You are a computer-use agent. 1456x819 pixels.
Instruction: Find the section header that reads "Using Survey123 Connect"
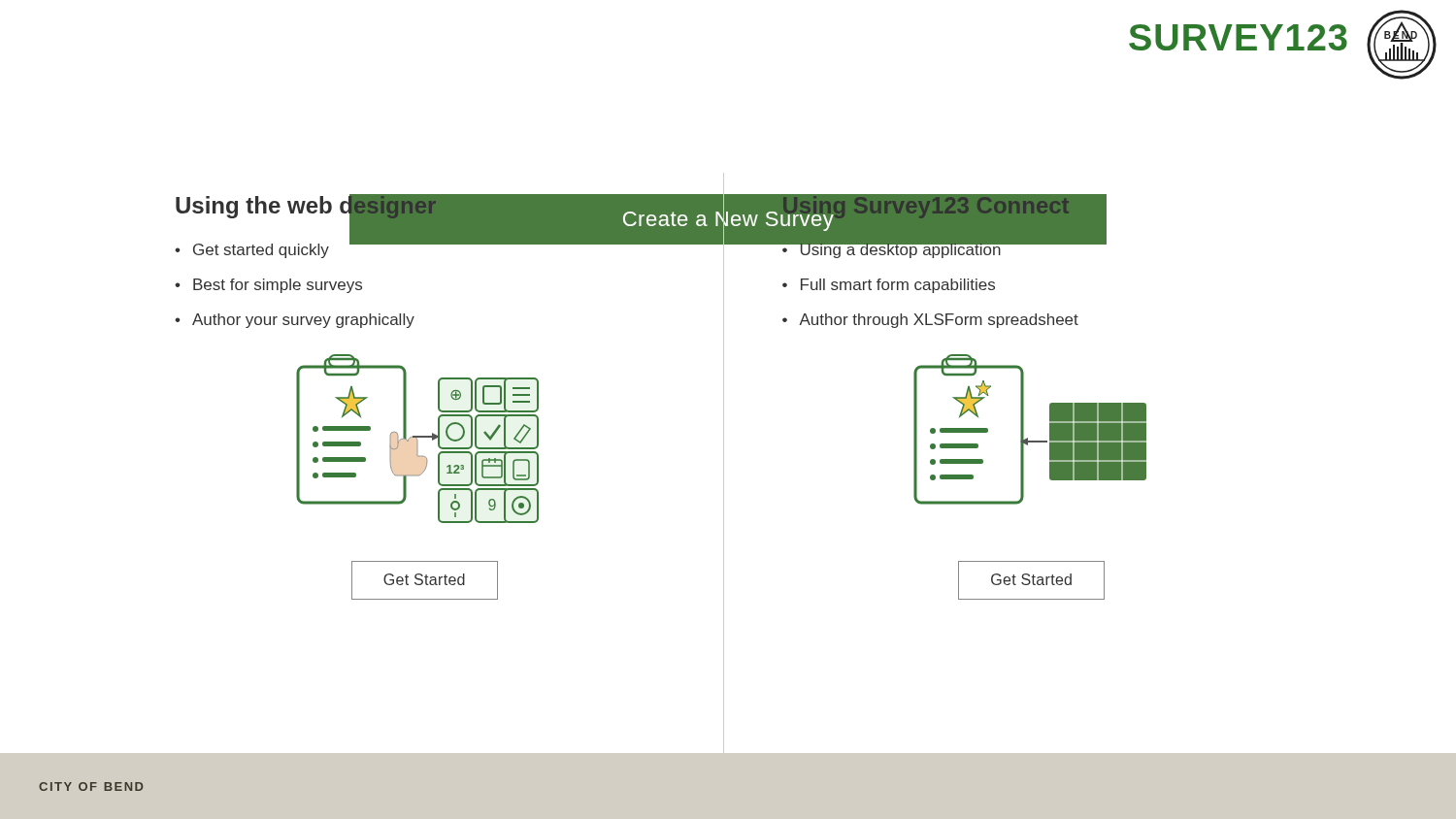point(926,205)
